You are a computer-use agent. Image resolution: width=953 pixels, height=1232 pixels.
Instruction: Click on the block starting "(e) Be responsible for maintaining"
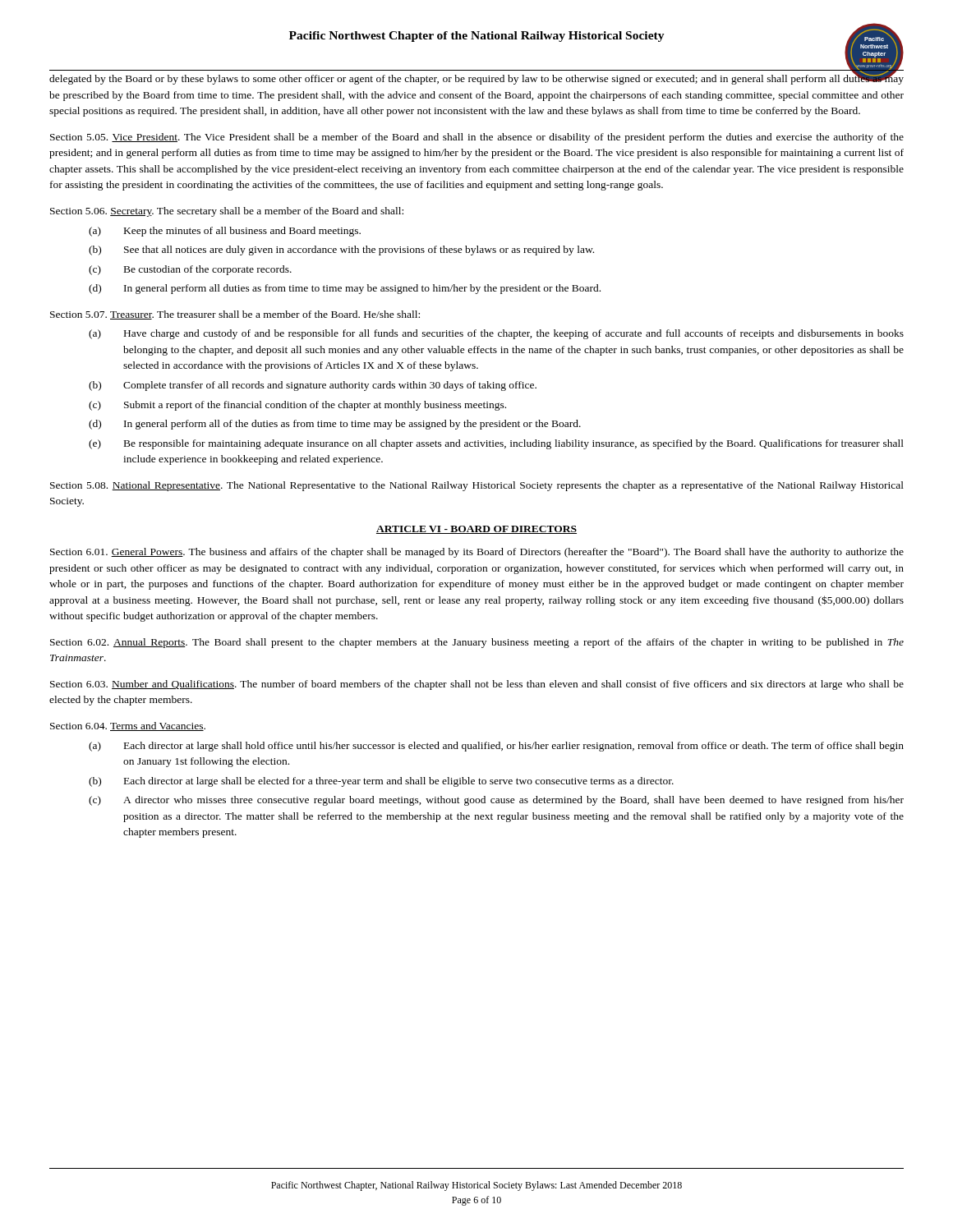point(476,451)
